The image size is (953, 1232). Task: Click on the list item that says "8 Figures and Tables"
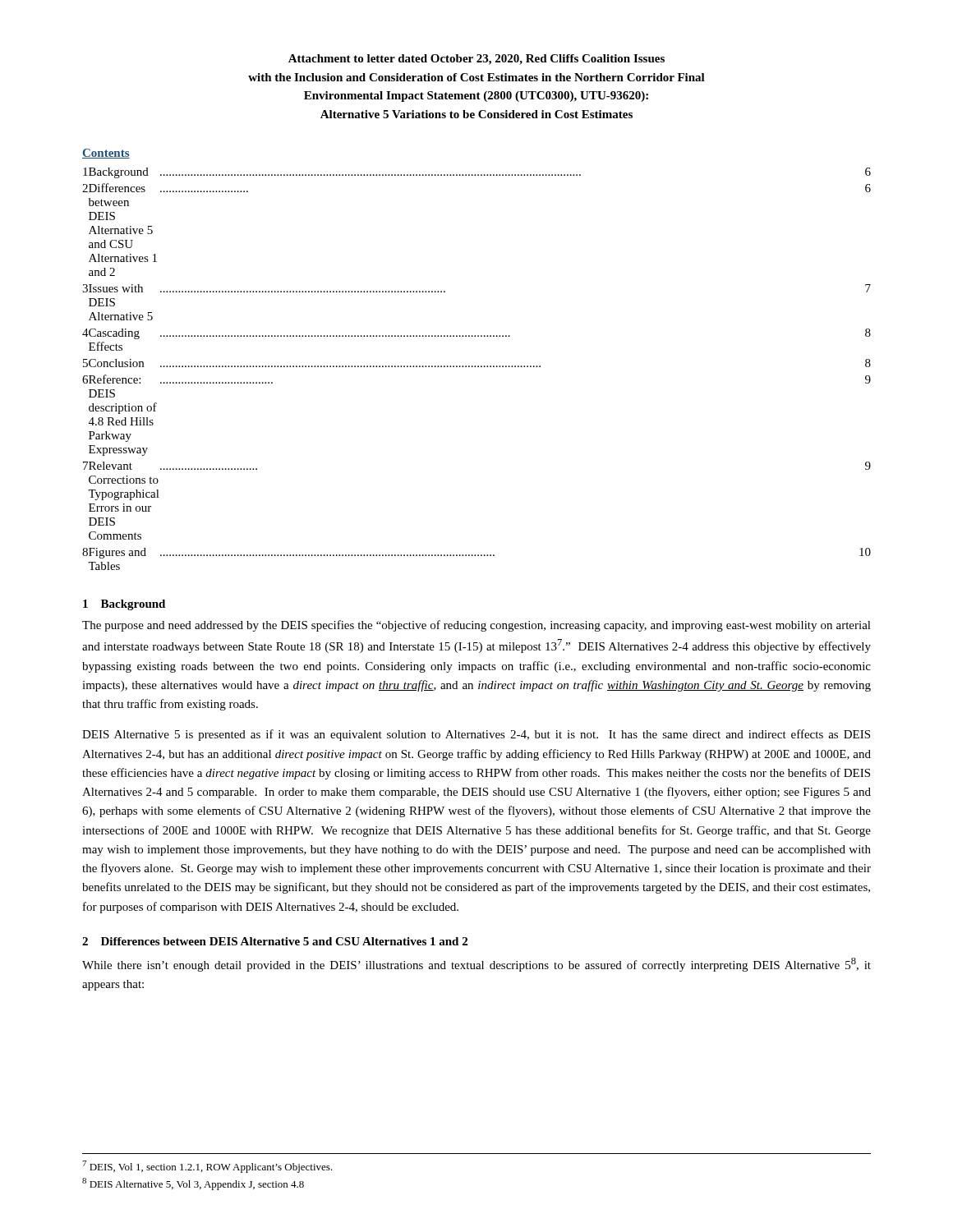(476, 559)
